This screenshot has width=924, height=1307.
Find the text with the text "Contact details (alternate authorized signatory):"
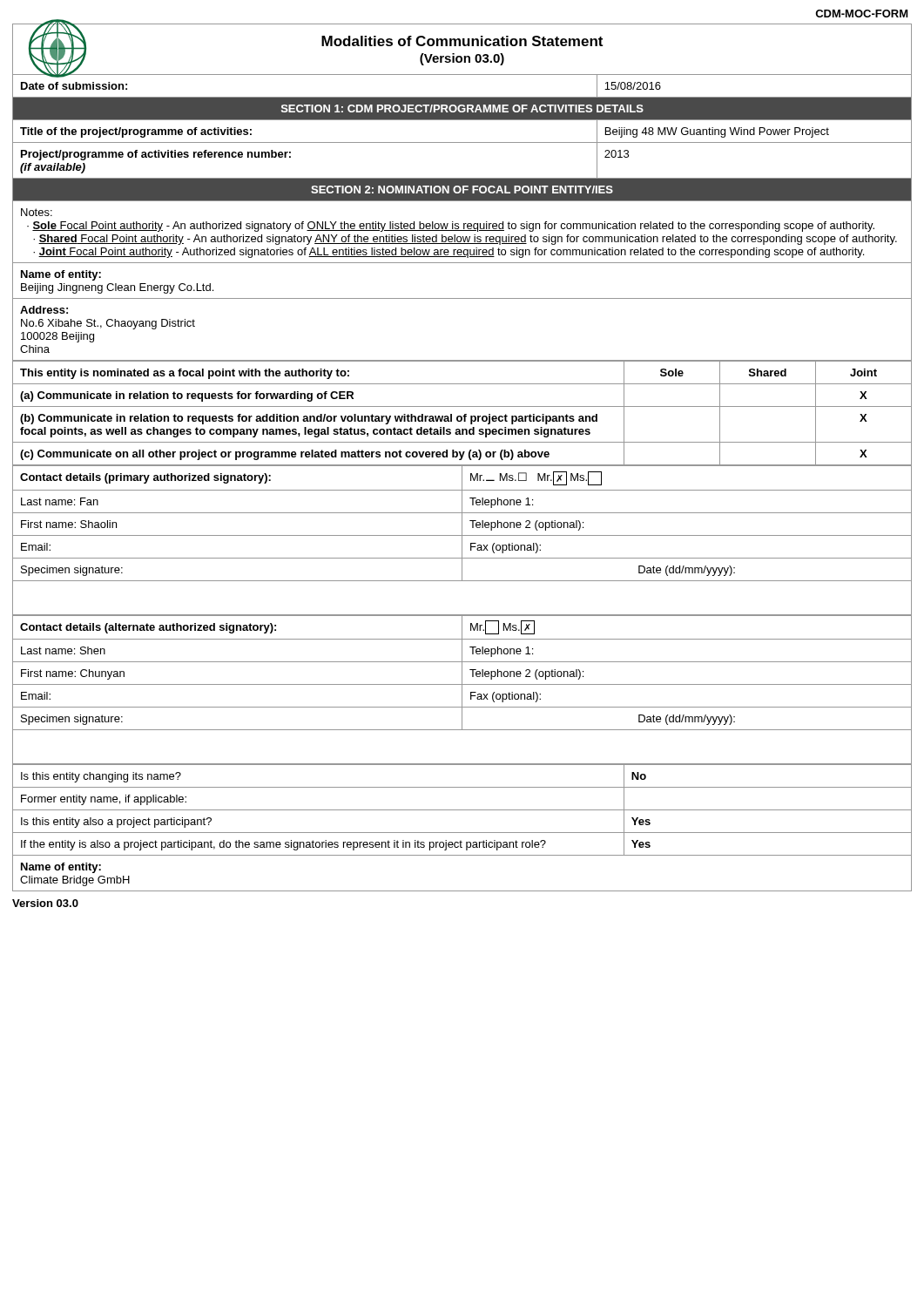149,627
